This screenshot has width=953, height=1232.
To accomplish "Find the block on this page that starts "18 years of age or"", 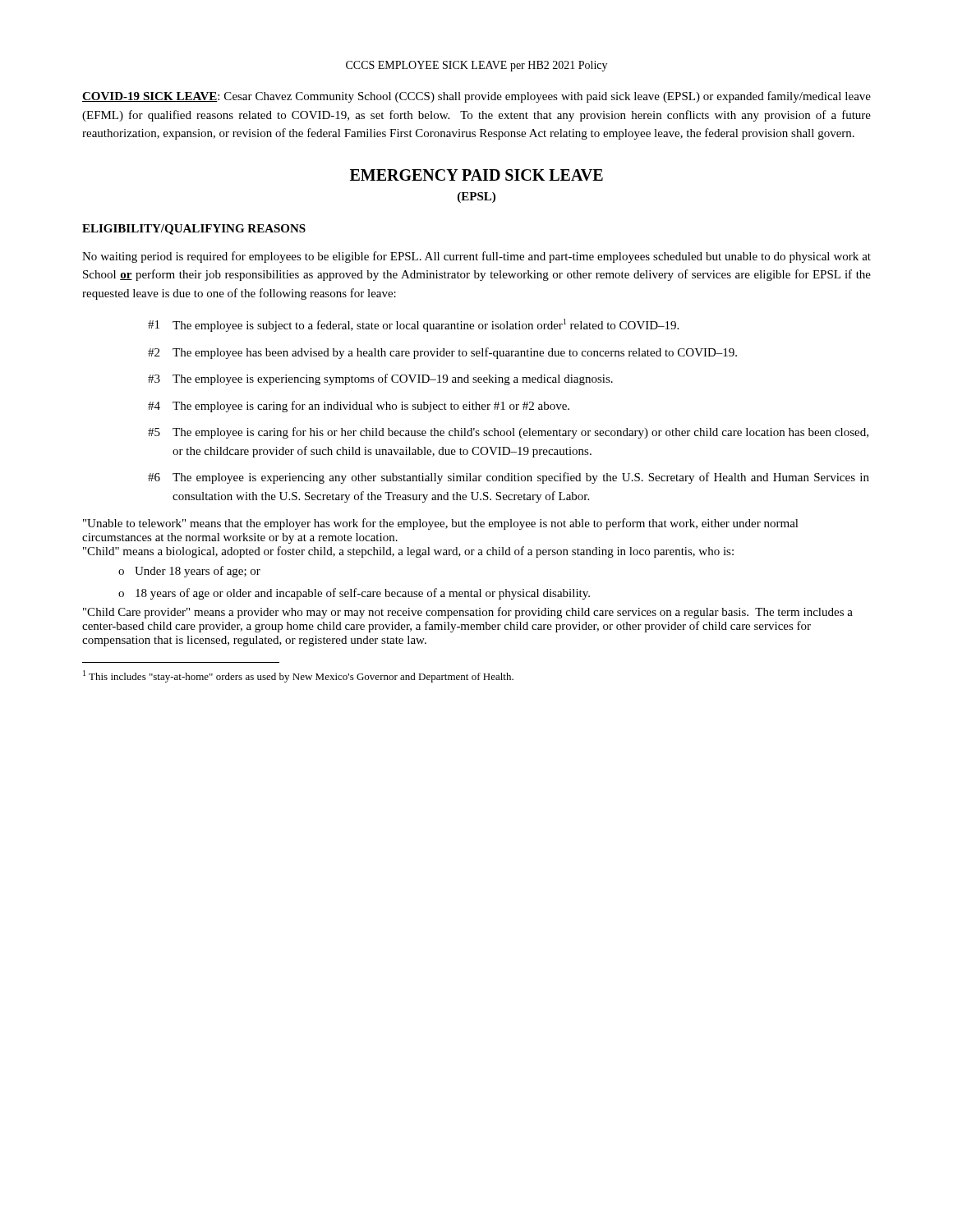I will pos(491,593).
